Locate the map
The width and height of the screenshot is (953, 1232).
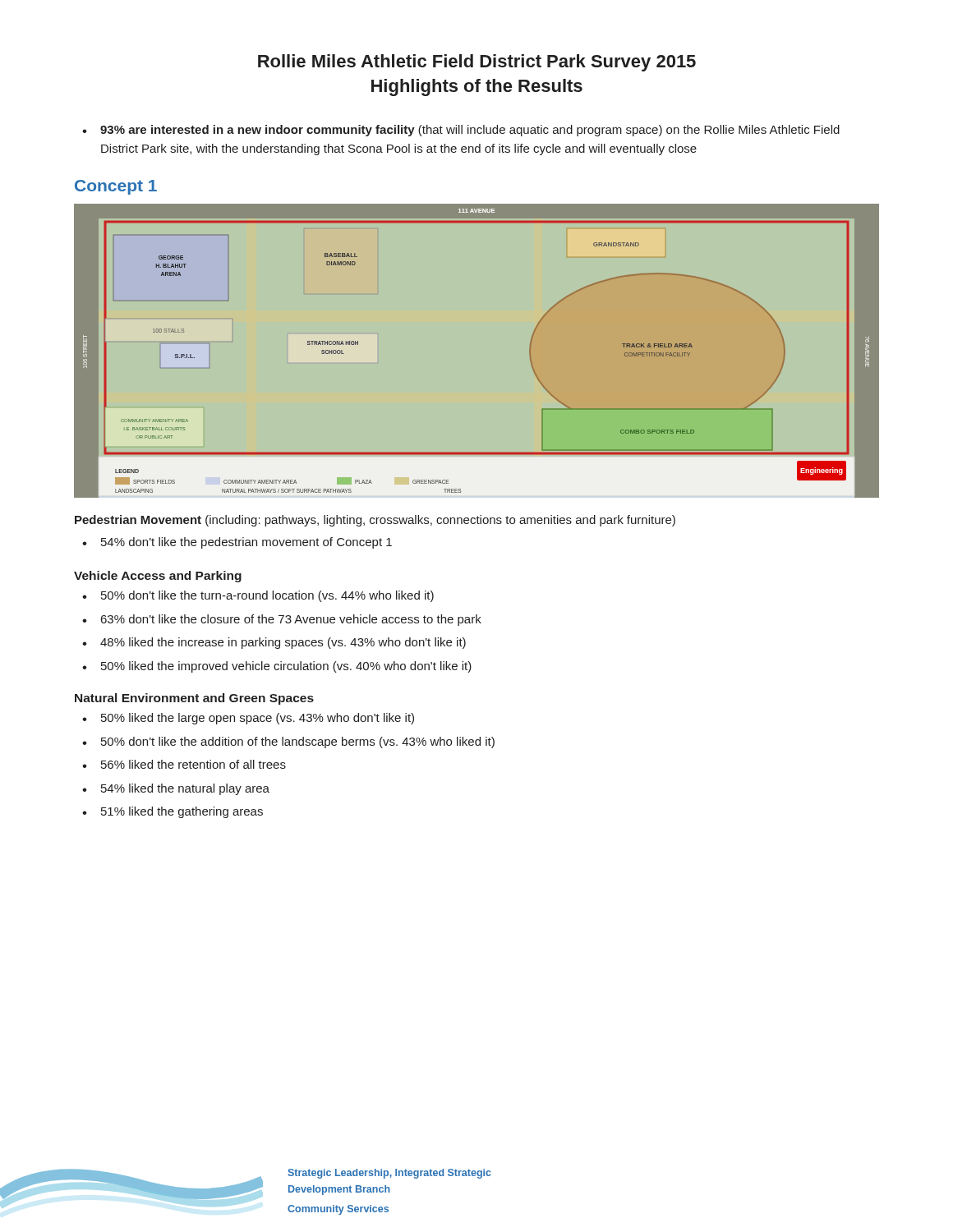[476, 351]
